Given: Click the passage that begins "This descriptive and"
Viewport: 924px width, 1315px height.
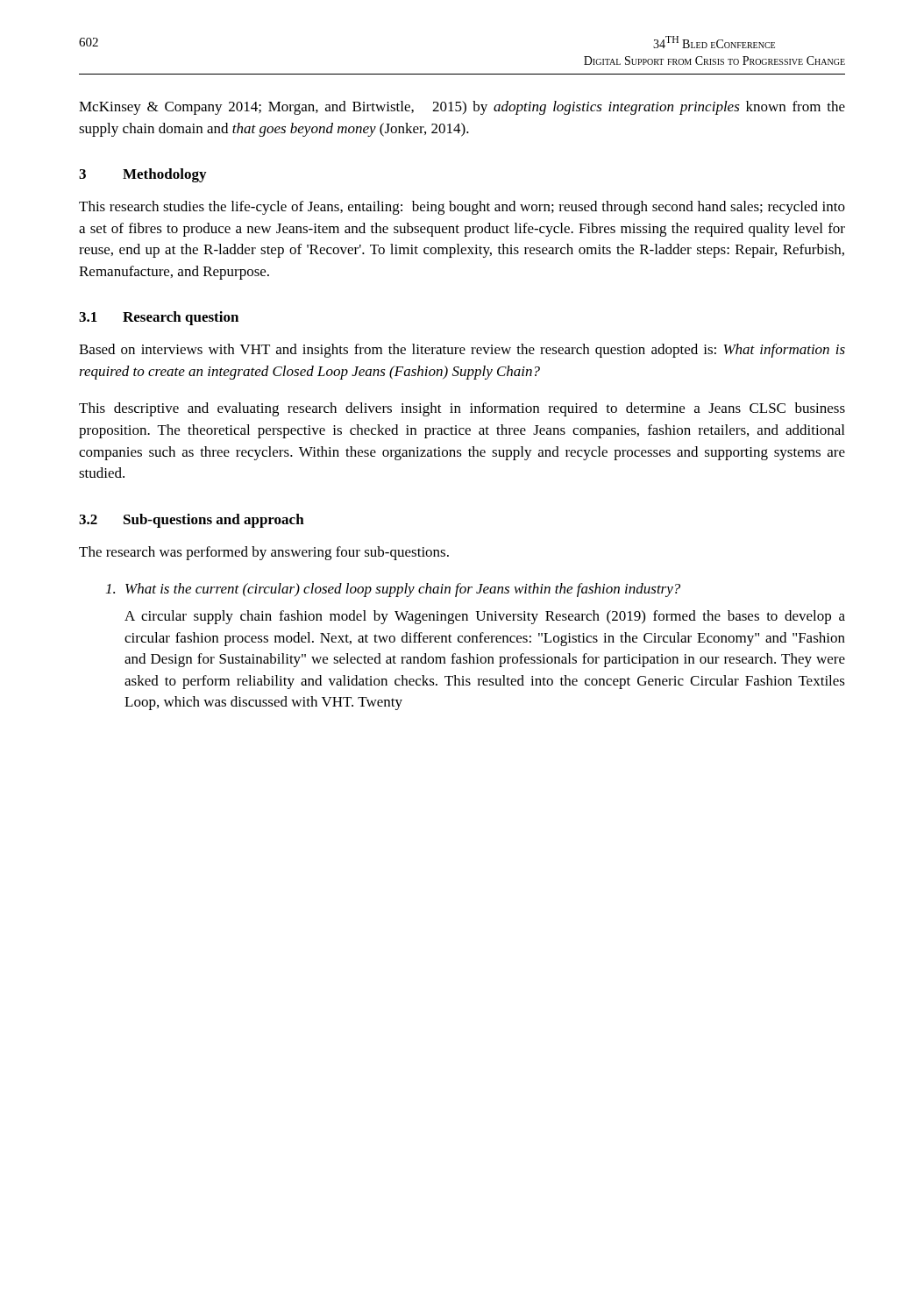Looking at the screenshot, I should (462, 441).
